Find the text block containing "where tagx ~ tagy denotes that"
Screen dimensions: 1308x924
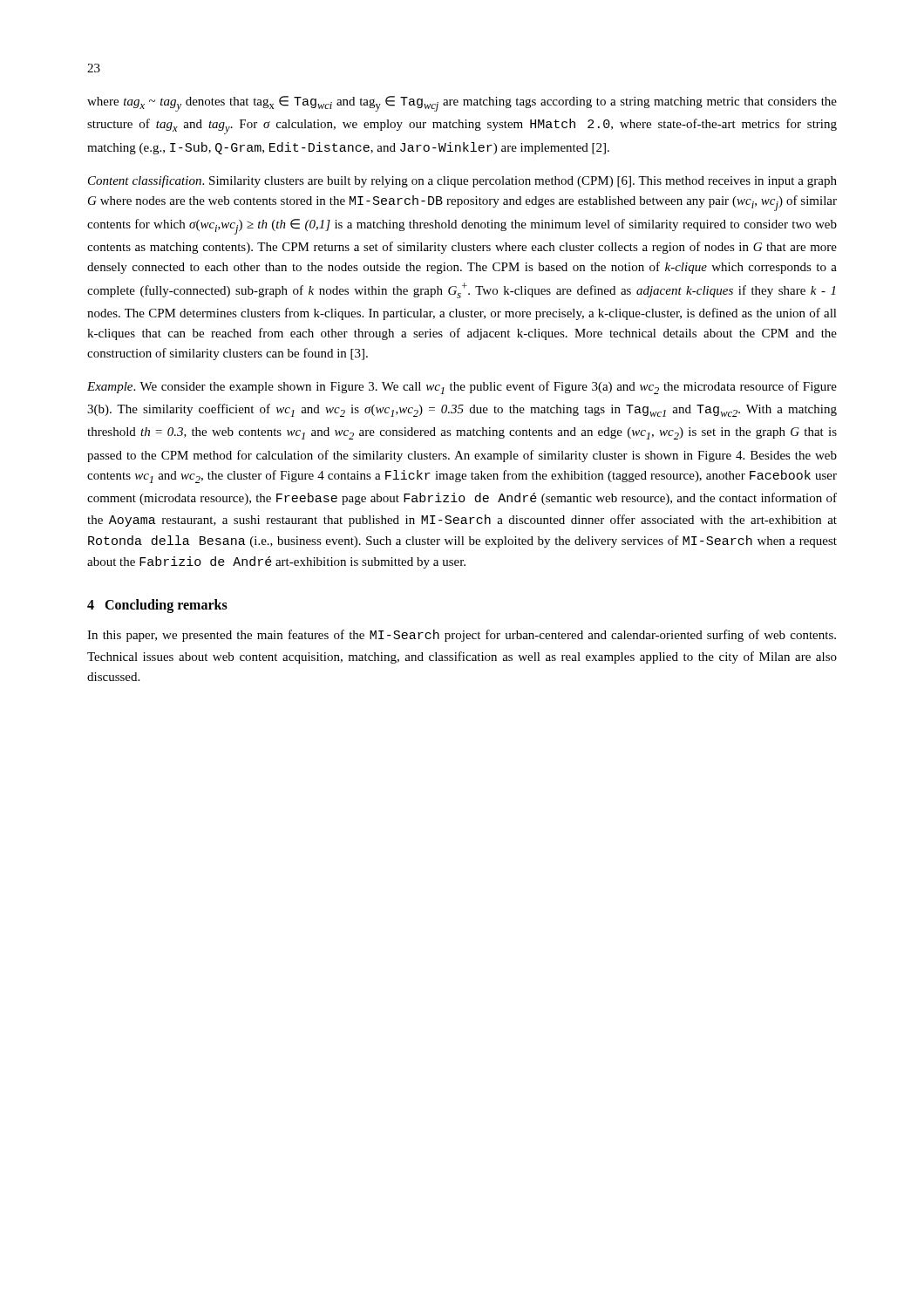[462, 125]
